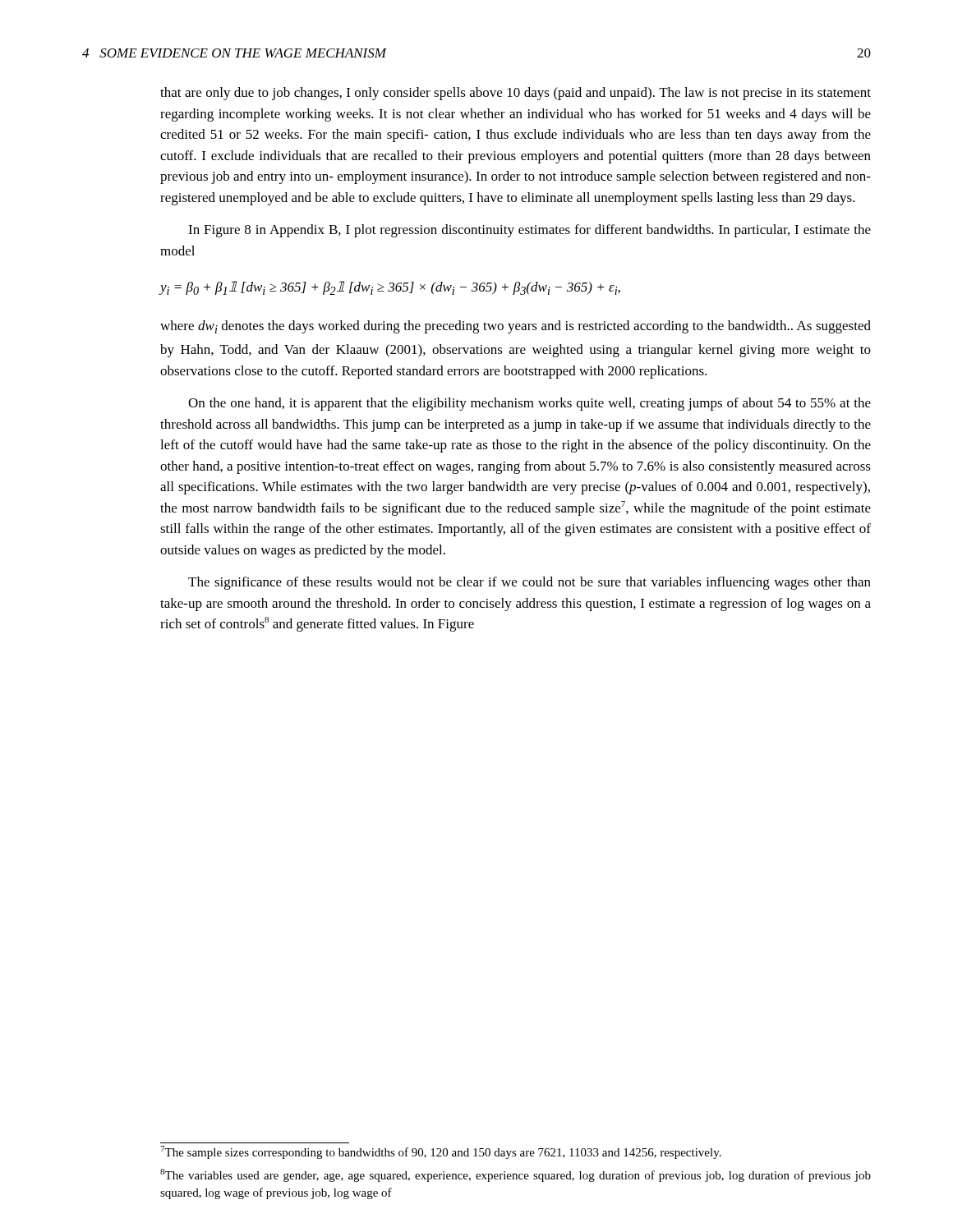Screen dimensions: 1232x953
Task: Select the footnote with the text "8The variables used are gender, age,"
Action: (x=516, y=1183)
